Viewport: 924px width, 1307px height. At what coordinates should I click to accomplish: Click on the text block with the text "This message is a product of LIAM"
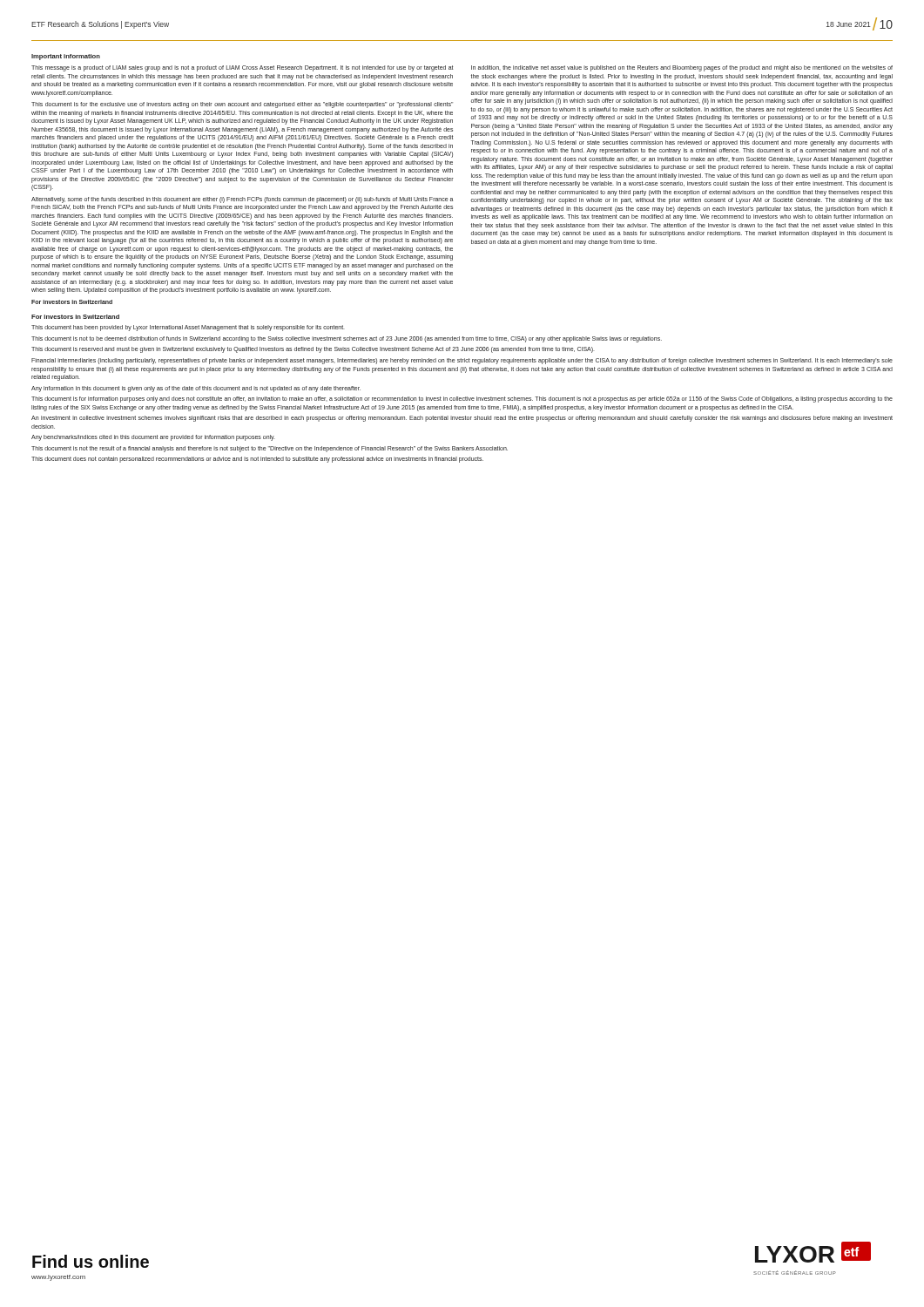click(242, 185)
